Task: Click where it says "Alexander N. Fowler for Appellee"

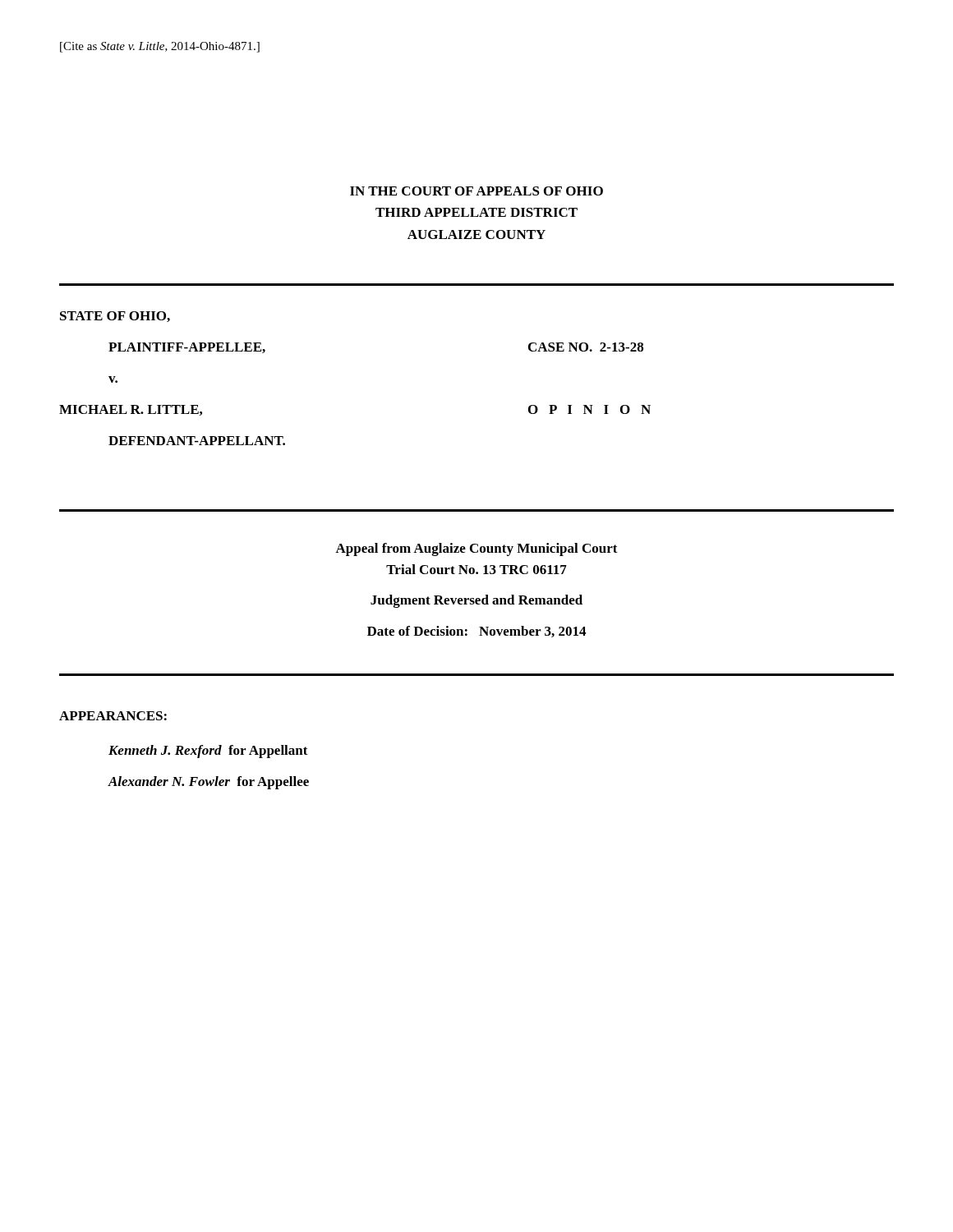Action: tap(209, 782)
